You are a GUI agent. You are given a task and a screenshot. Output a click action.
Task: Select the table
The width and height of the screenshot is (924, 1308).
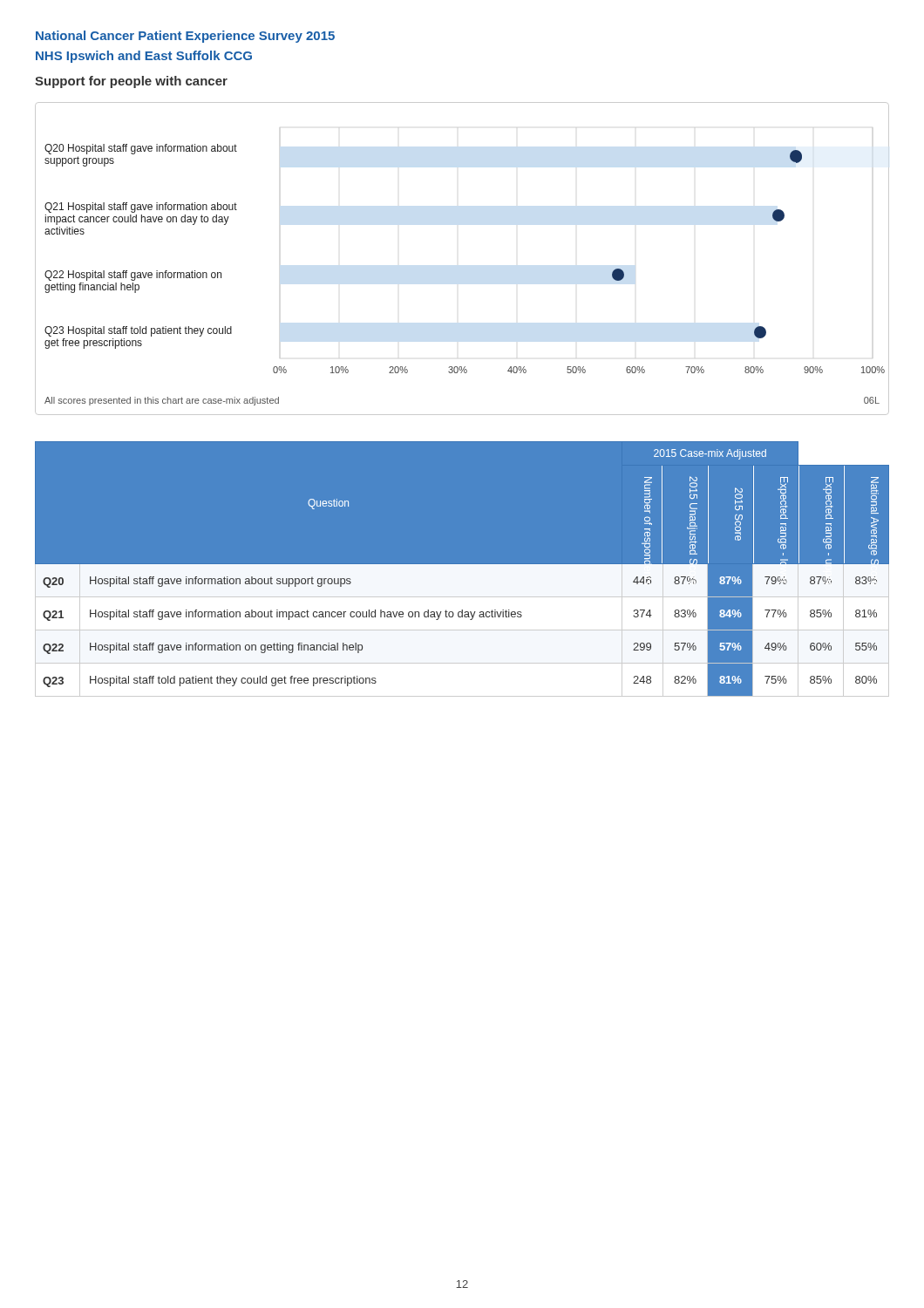point(462,569)
